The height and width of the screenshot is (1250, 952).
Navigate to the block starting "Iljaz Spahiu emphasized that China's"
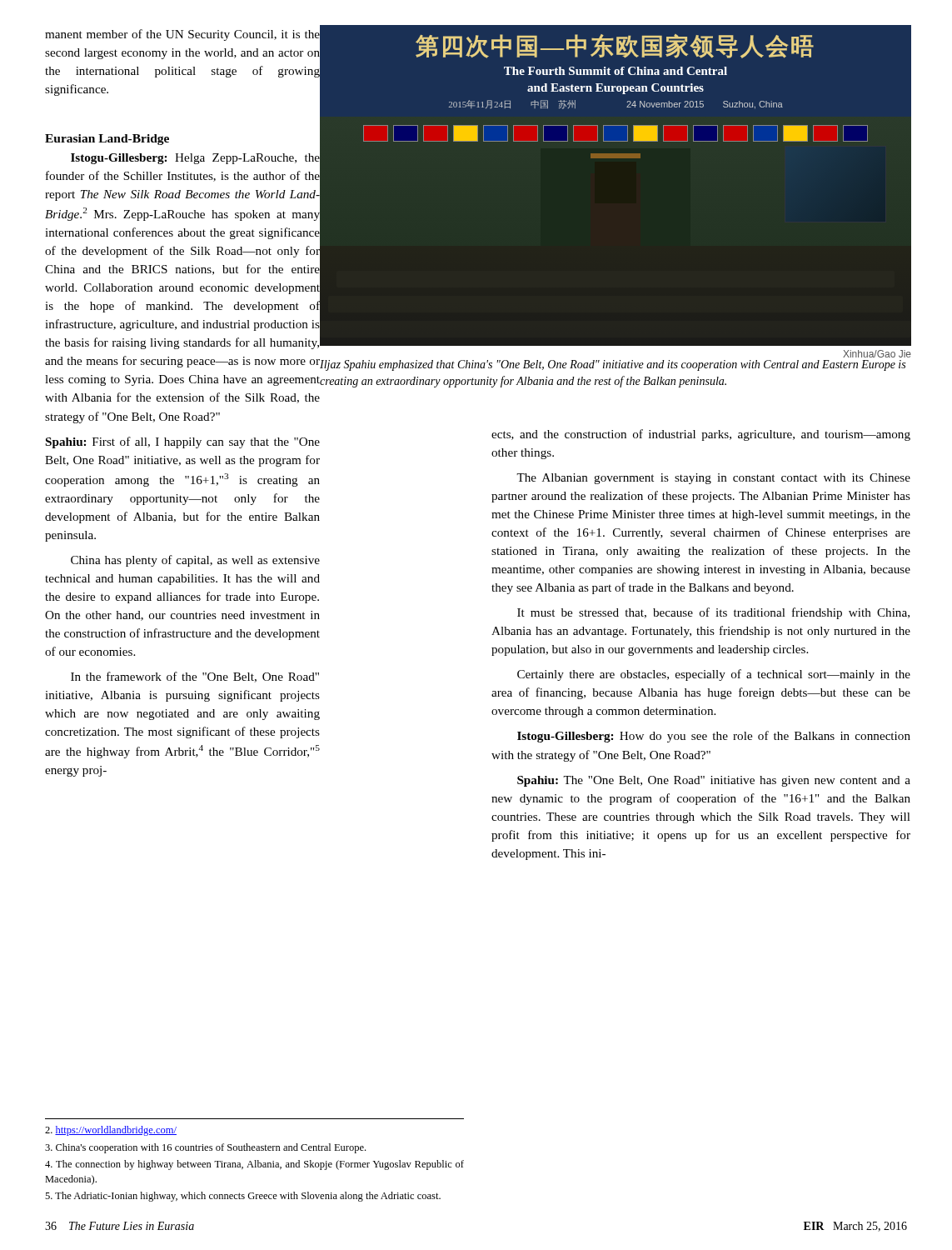616,373
